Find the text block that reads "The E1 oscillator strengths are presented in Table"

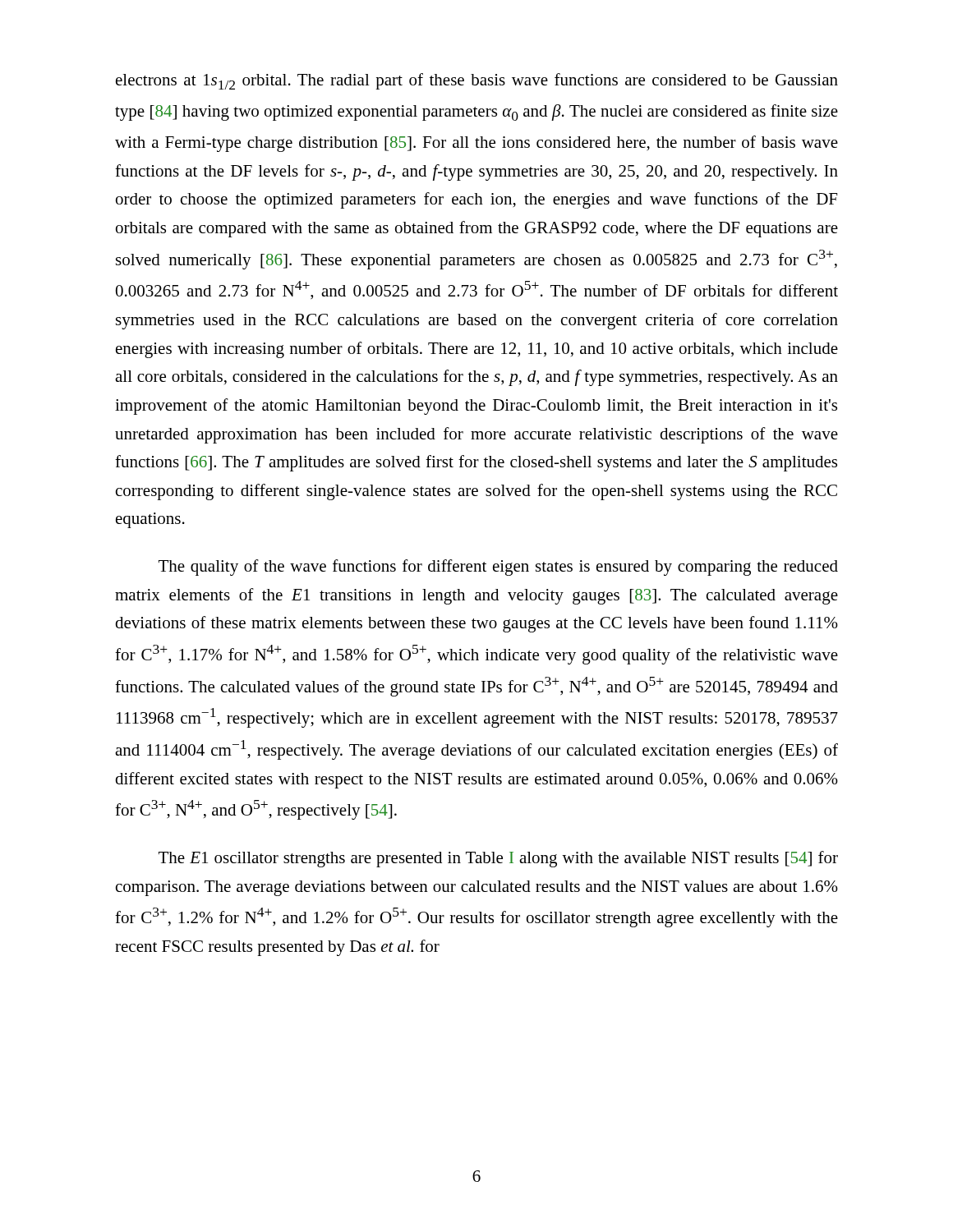tap(476, 902)
